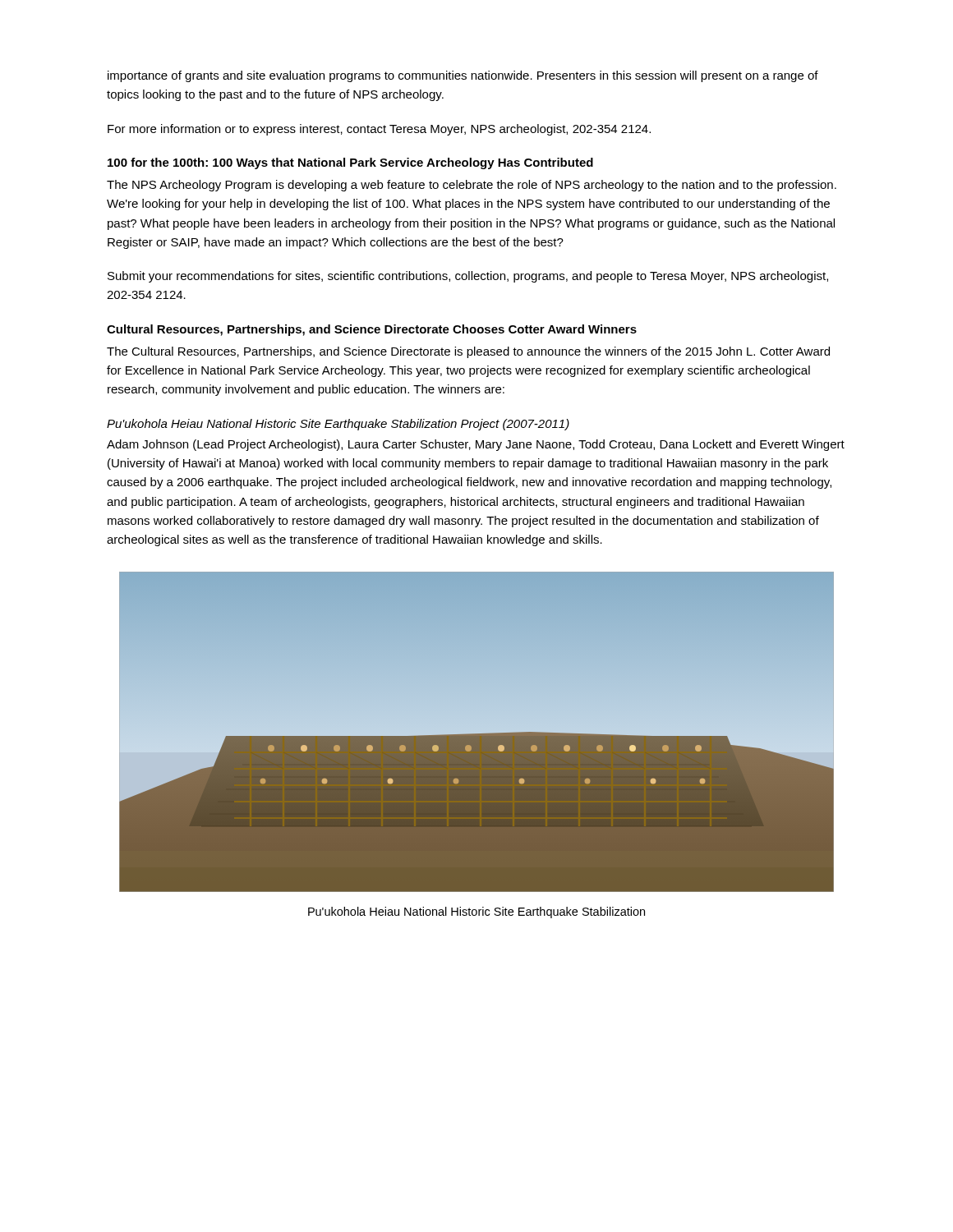The width and height of the screenshot is (953, 1232).
Task: Select the block starting "For more information or to express"
Action: click(x=379, y=128)
